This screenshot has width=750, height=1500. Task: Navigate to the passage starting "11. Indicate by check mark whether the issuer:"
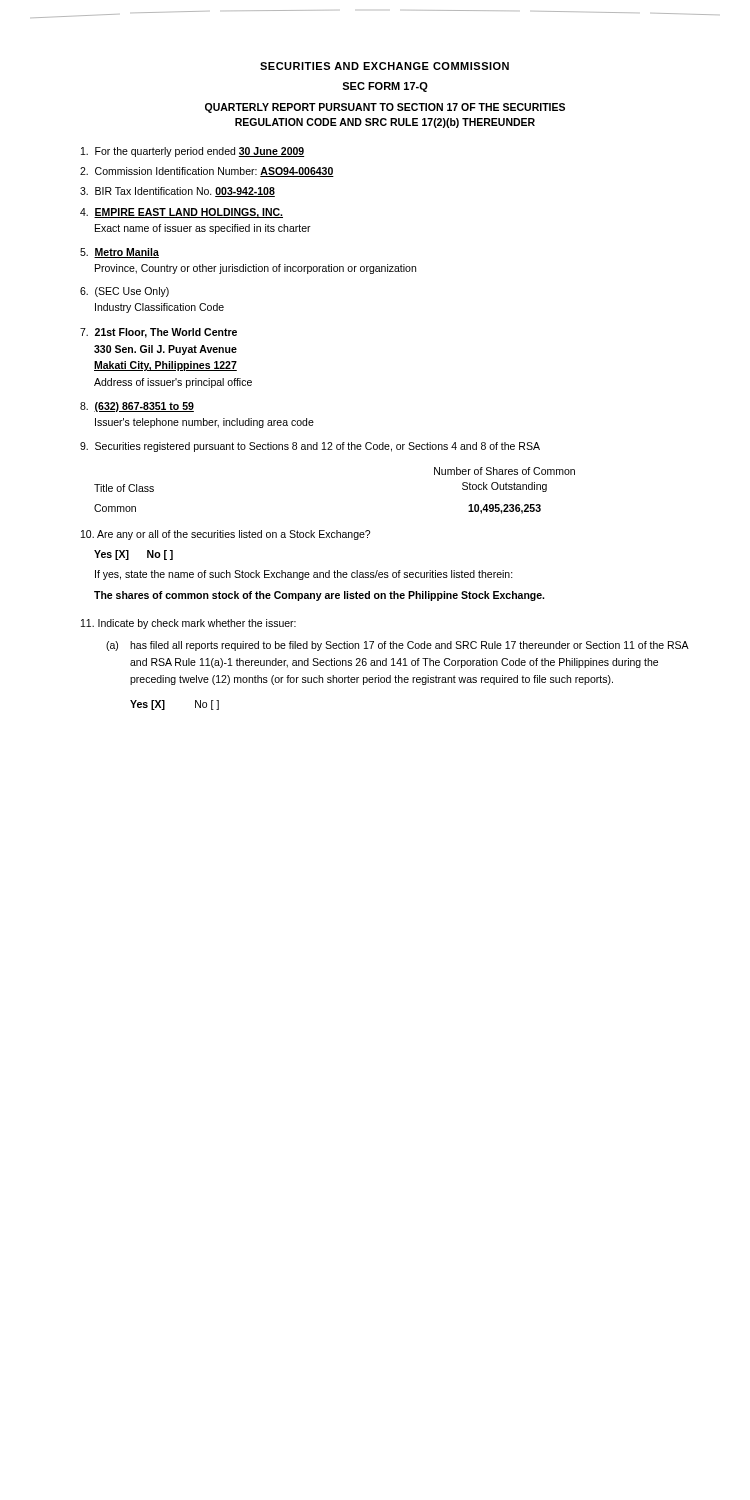click(188, 623)
